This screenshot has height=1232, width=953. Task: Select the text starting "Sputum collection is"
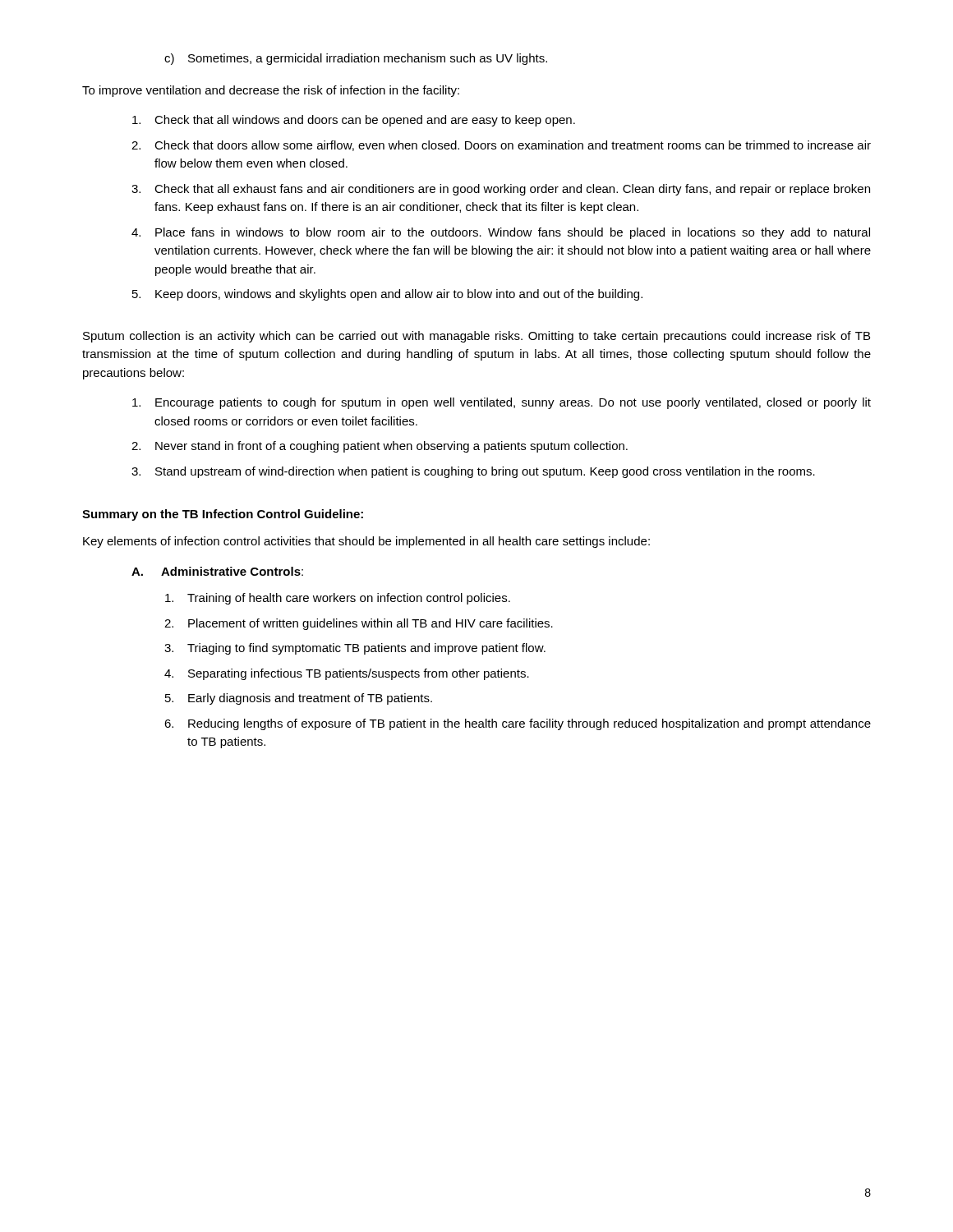coord(476,354)
